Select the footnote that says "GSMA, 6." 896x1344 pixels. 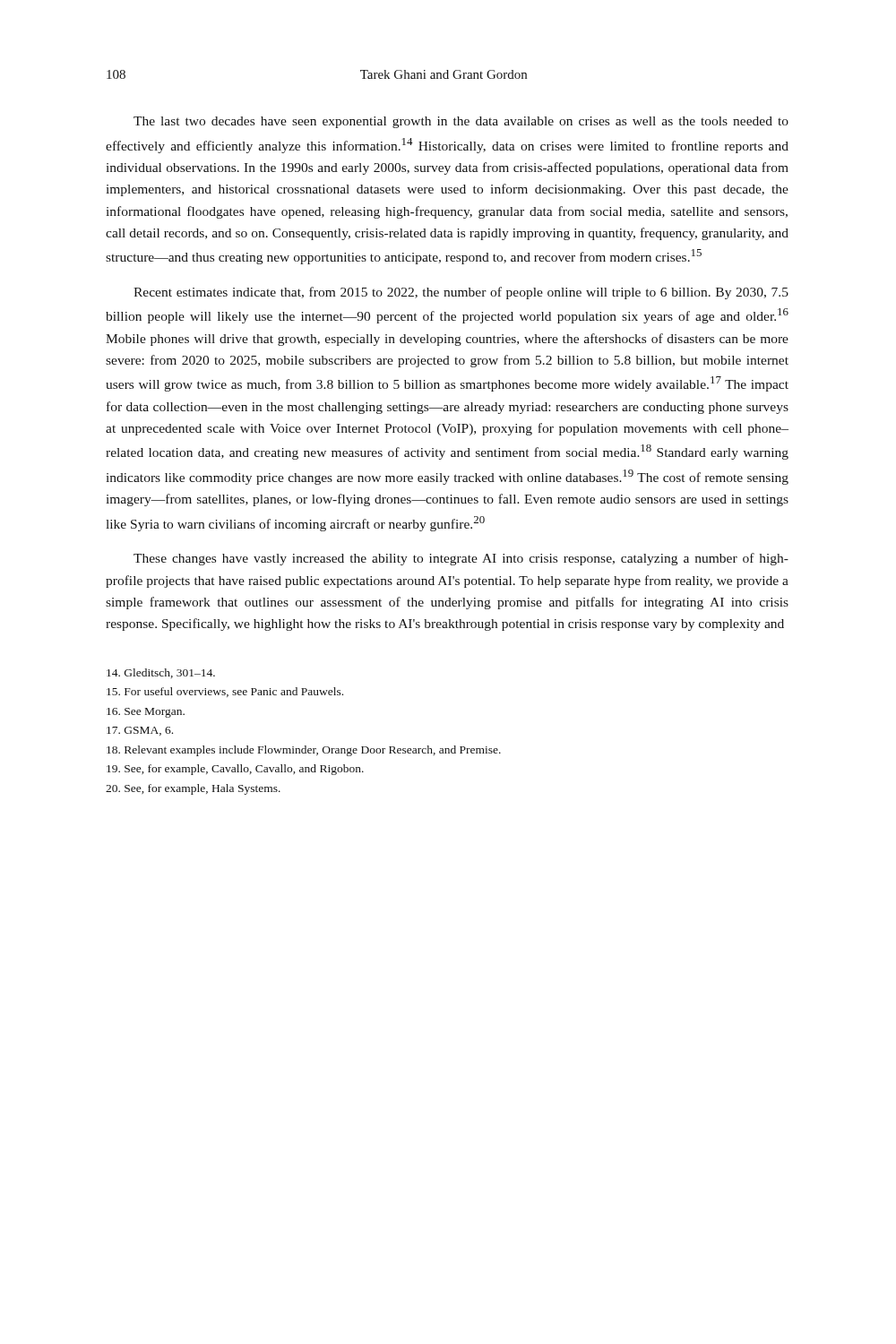(x=140, y=730)
